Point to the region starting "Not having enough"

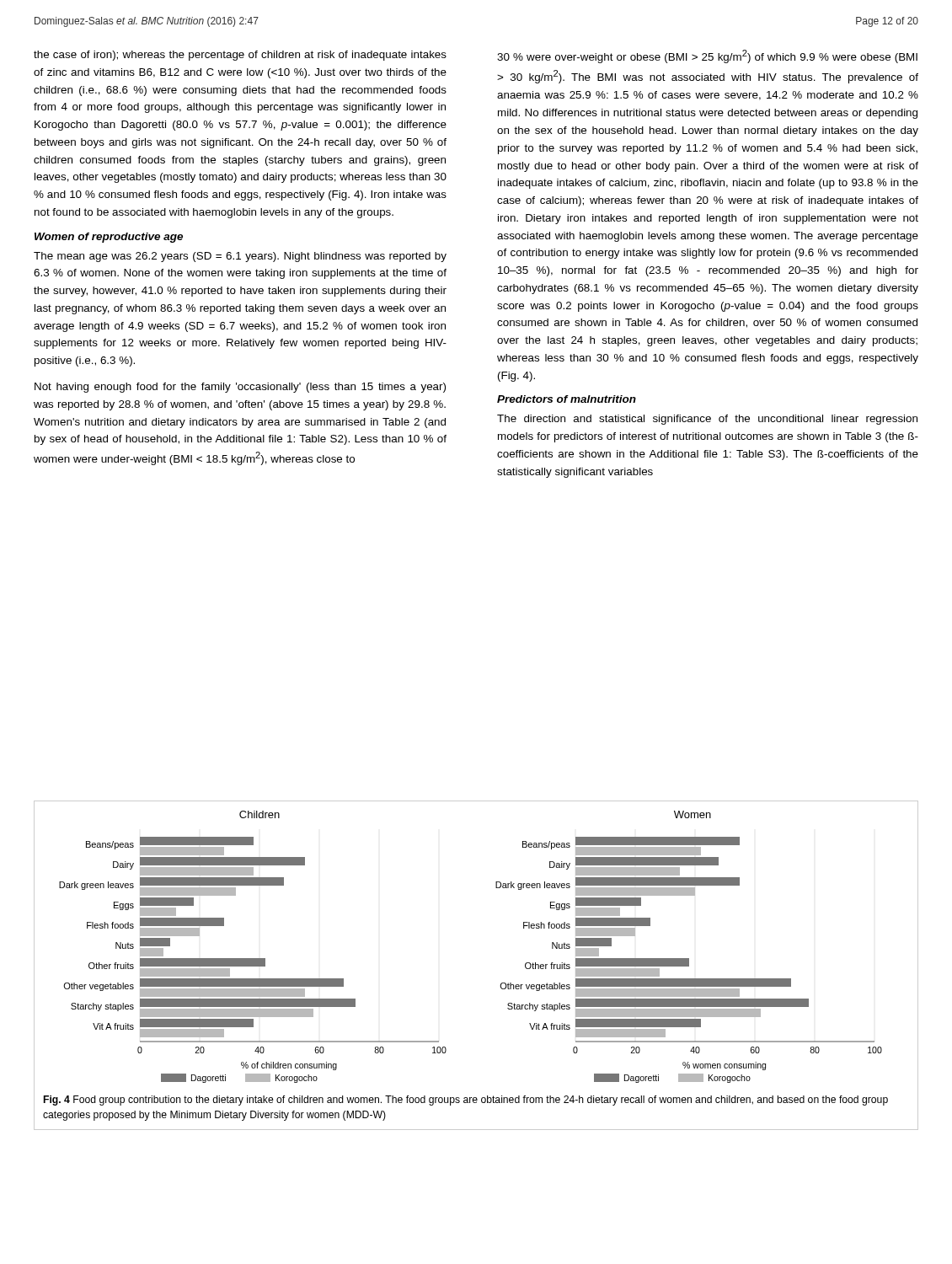[240, 423]
